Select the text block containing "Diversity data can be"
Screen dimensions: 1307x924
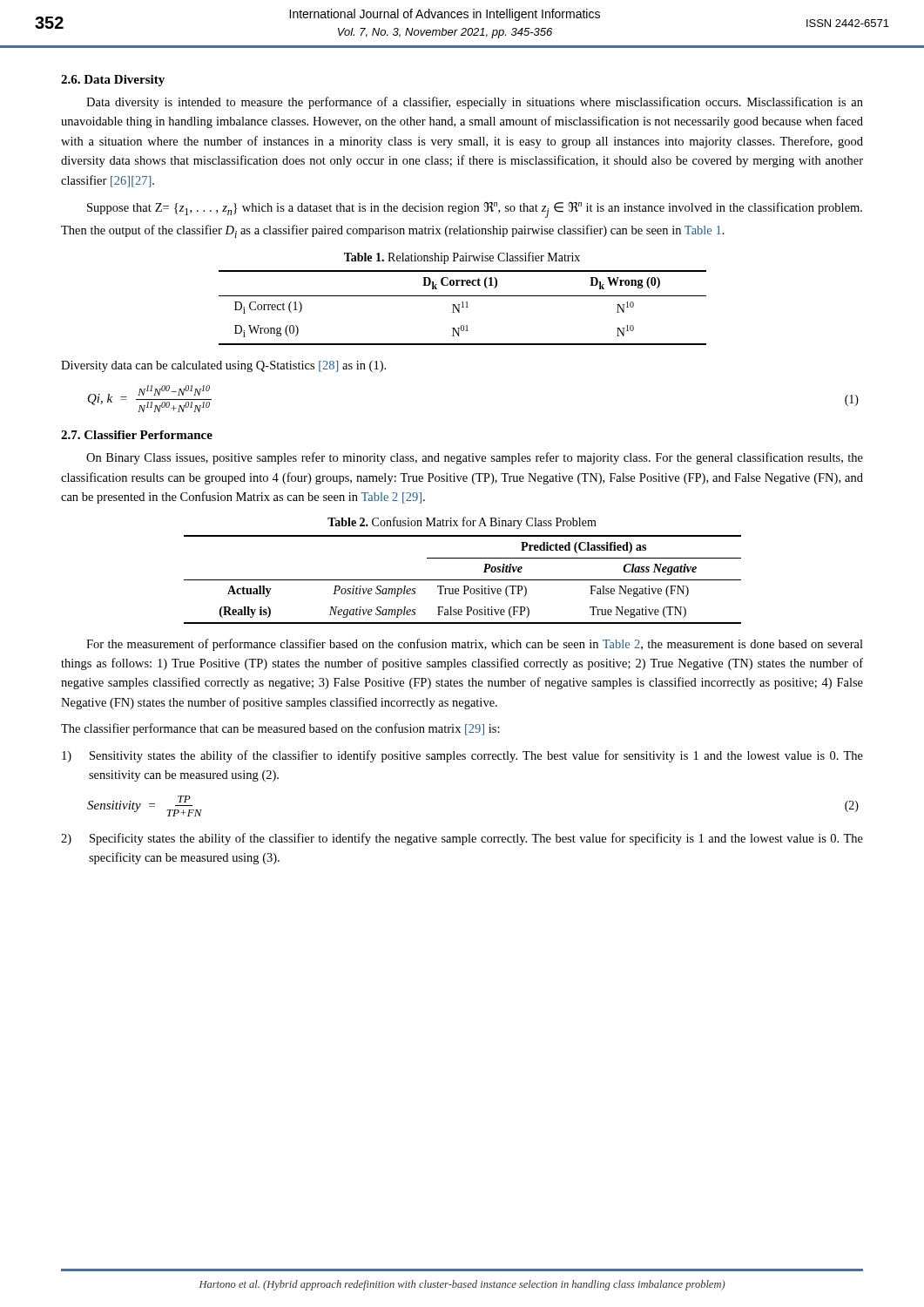[223, 366]
